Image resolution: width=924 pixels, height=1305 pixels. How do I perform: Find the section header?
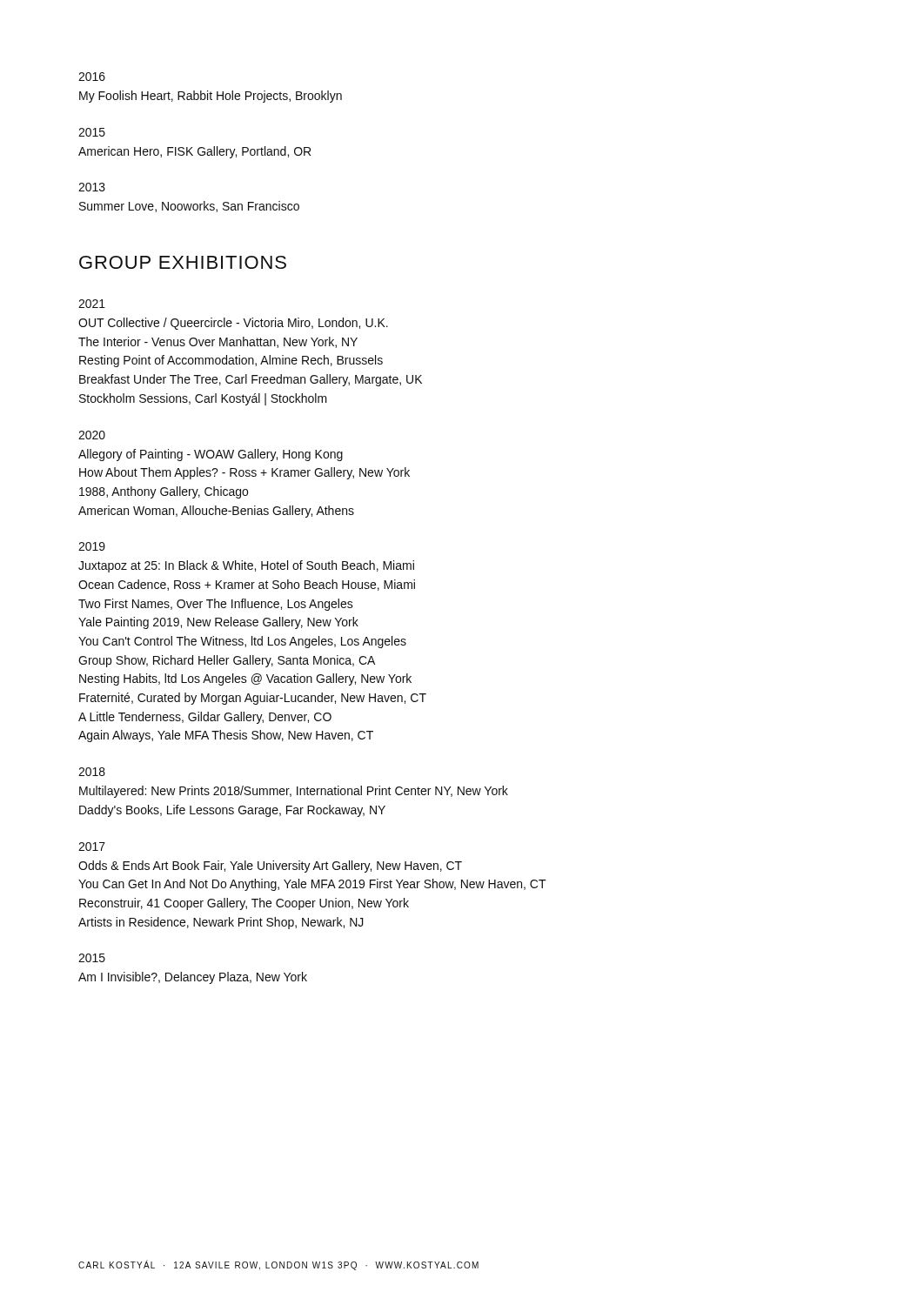[x=183, y=262]
